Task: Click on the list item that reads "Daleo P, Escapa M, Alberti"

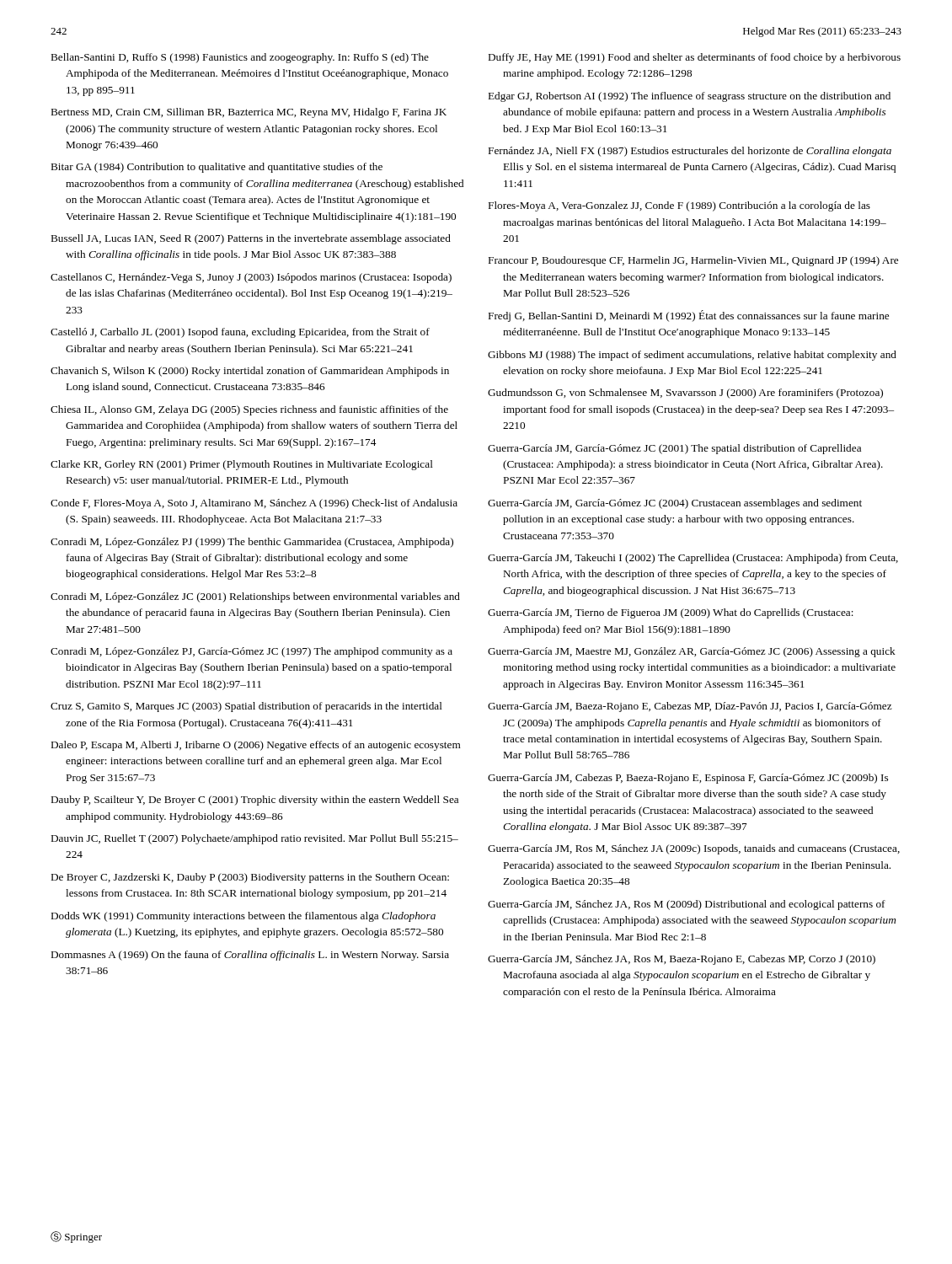Action: coord(256,761)
